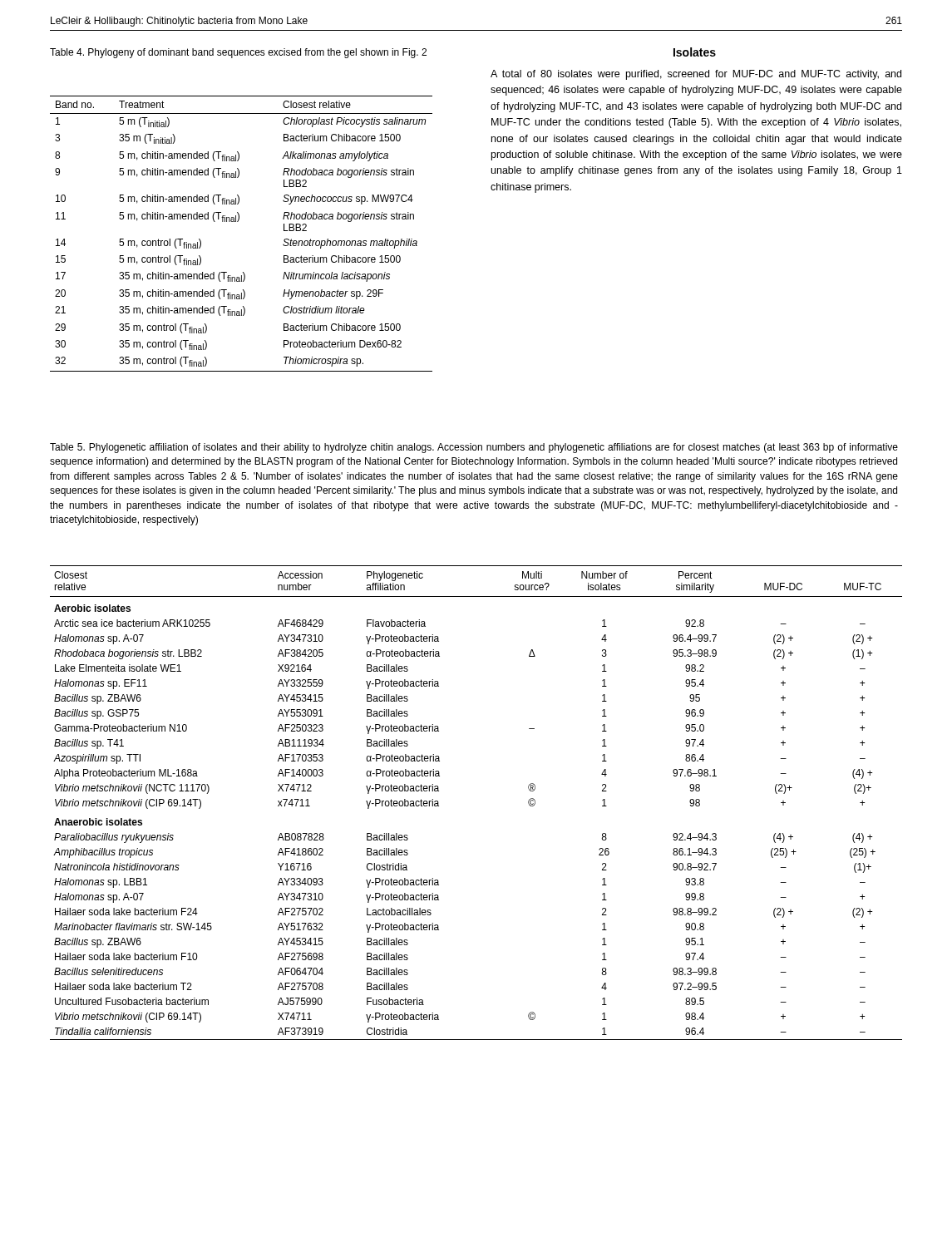The width and height of the screenshot is (952, 1247).
Task: Select the element starting "Table 5. Phylogenetic affiliation"
Action: (x=474, y=483)
